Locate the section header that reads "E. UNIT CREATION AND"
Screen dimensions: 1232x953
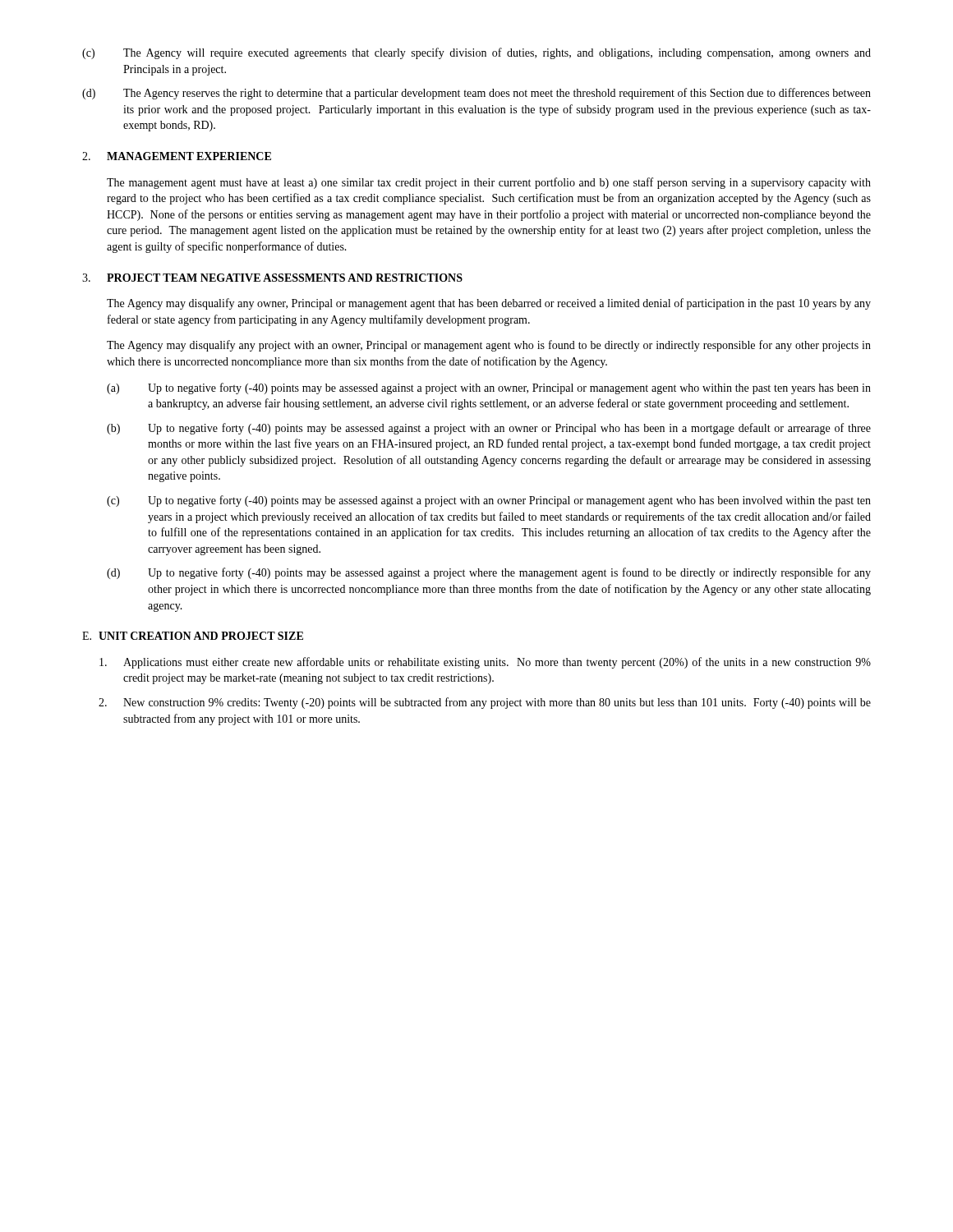193,636
